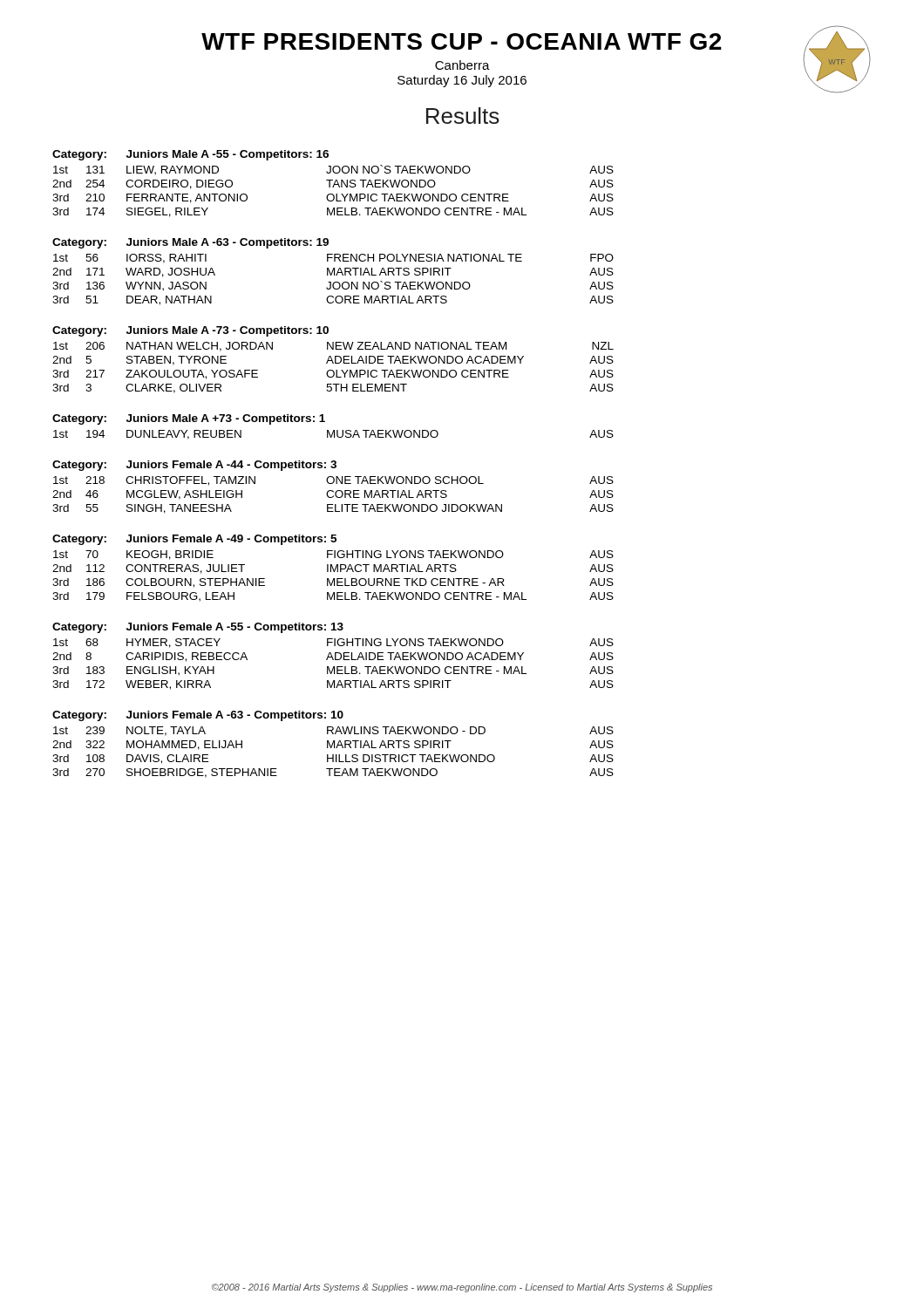Locate the passage starting "3rd183ENGLISH, KYAHMELB. TAEKWONDO CENTRE -"

(x=333, y=670)
